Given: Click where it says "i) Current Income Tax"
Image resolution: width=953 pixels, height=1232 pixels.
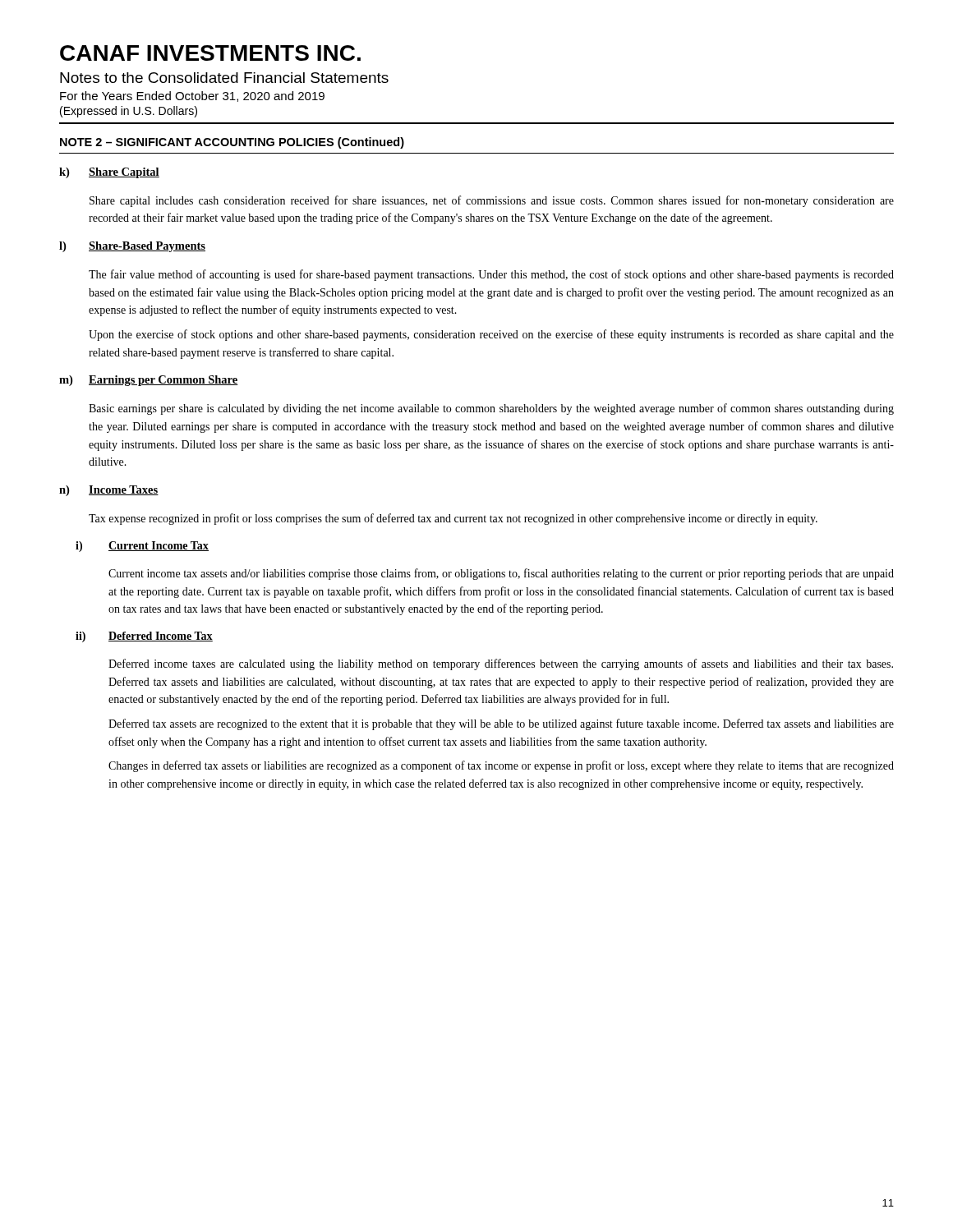Looking at the screenshot, I should (x=142, y=547).
